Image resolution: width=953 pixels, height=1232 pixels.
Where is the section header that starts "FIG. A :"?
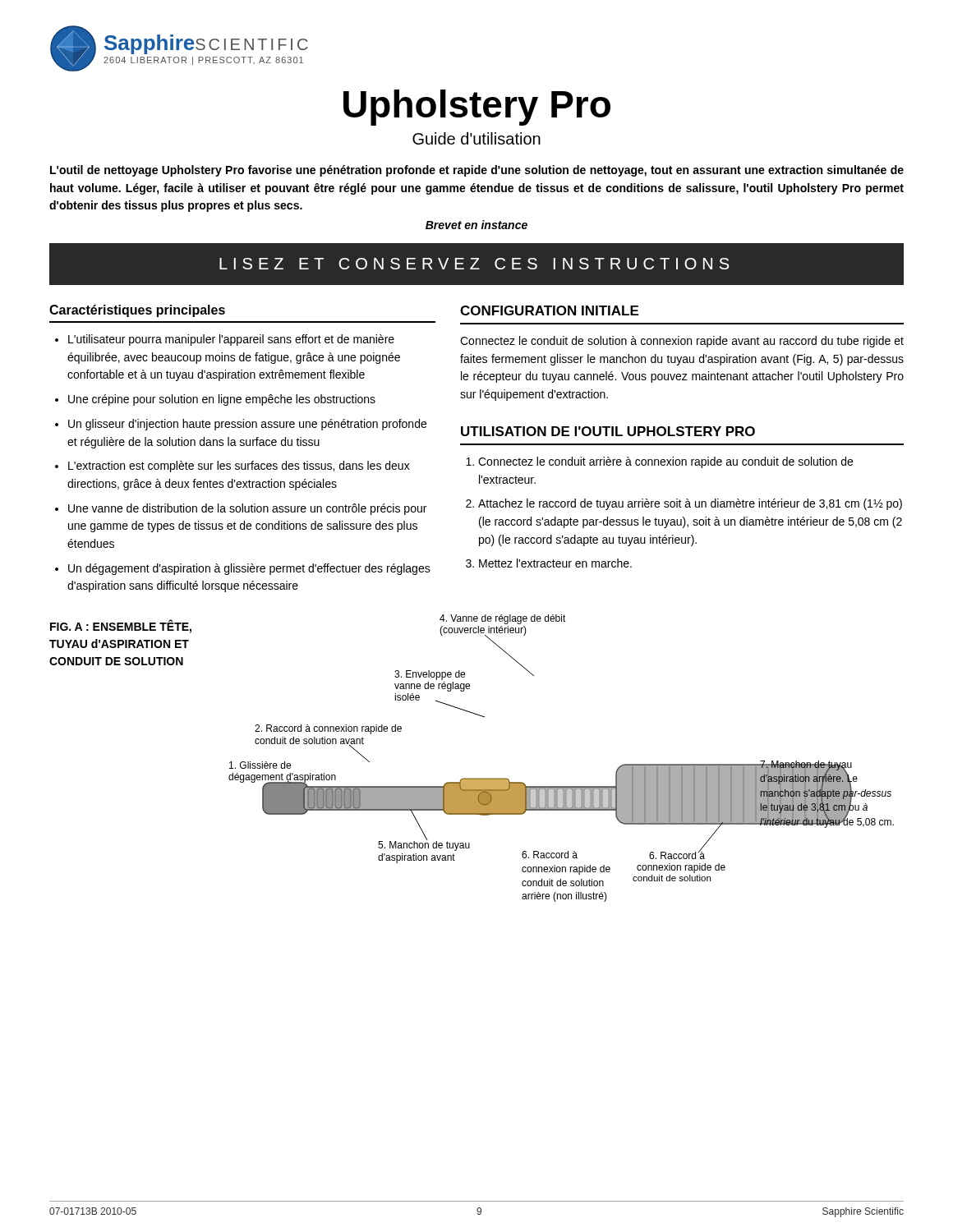121,644
